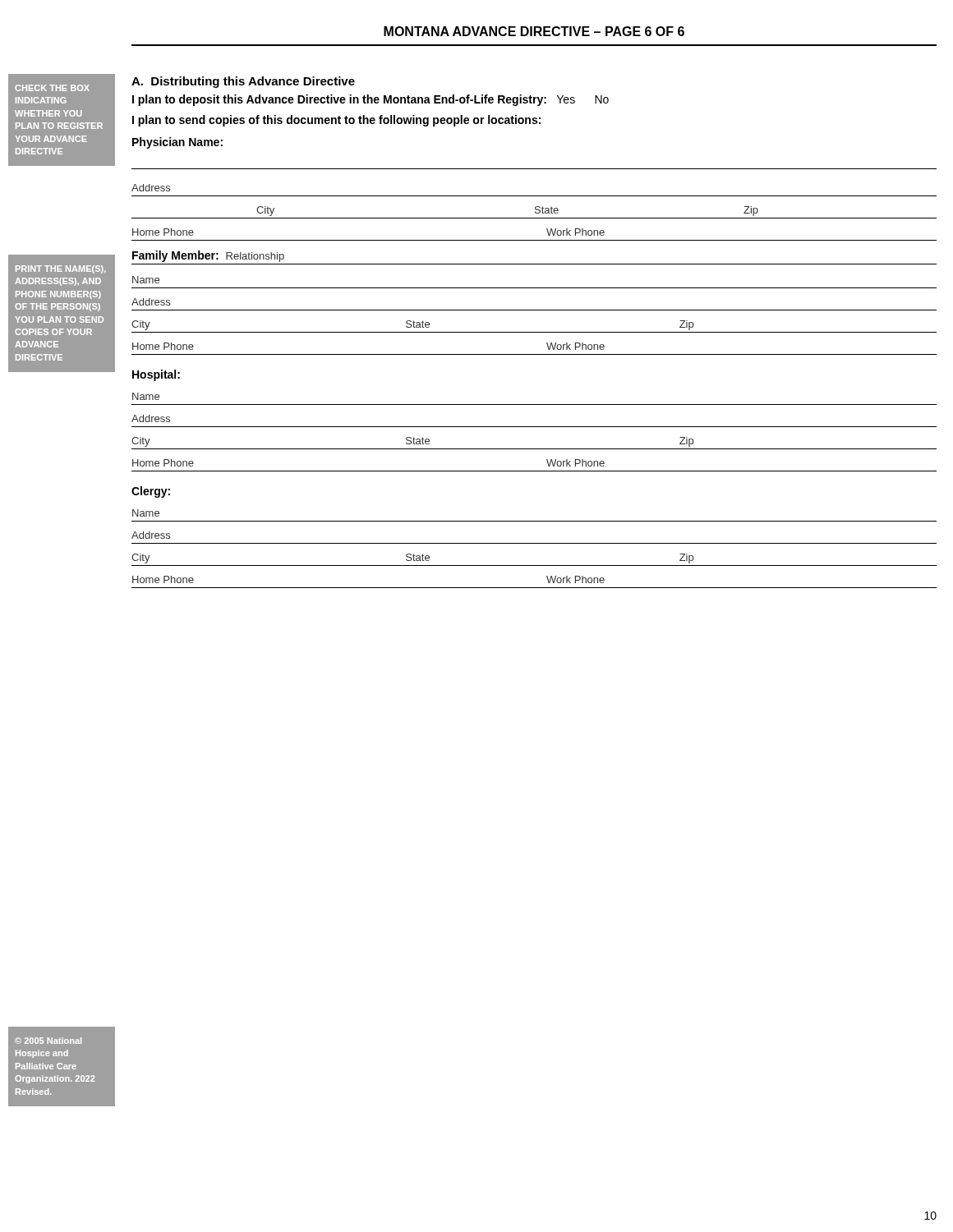Image resolution: width=953 pixels, height=1232 pixels.
Task: Click where it says "Family Member: Relationship"
Action: point(208,256)
